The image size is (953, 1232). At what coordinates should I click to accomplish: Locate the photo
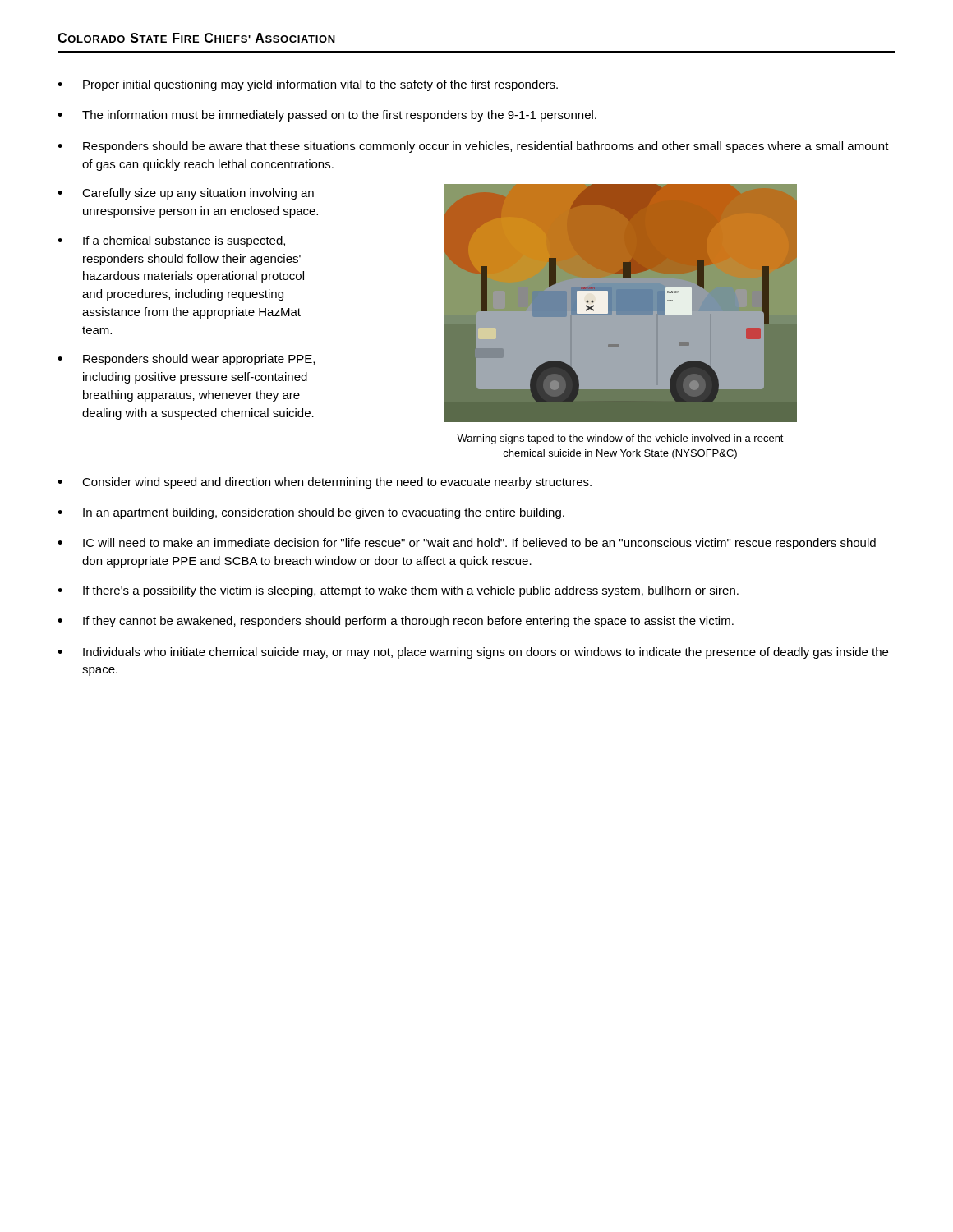point(620,305)
